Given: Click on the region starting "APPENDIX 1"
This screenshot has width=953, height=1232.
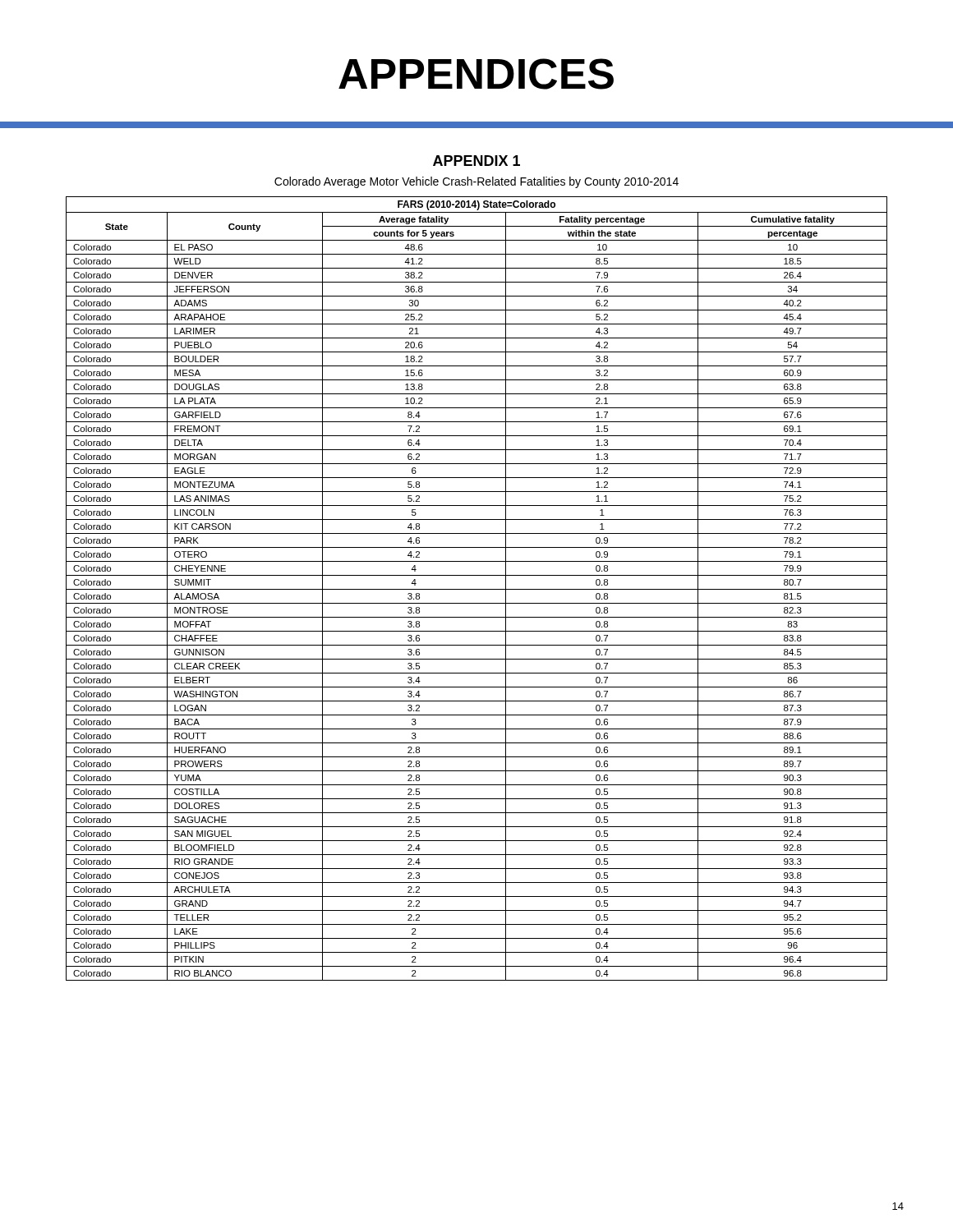Looking at the screenshot, I should [476, 161].
